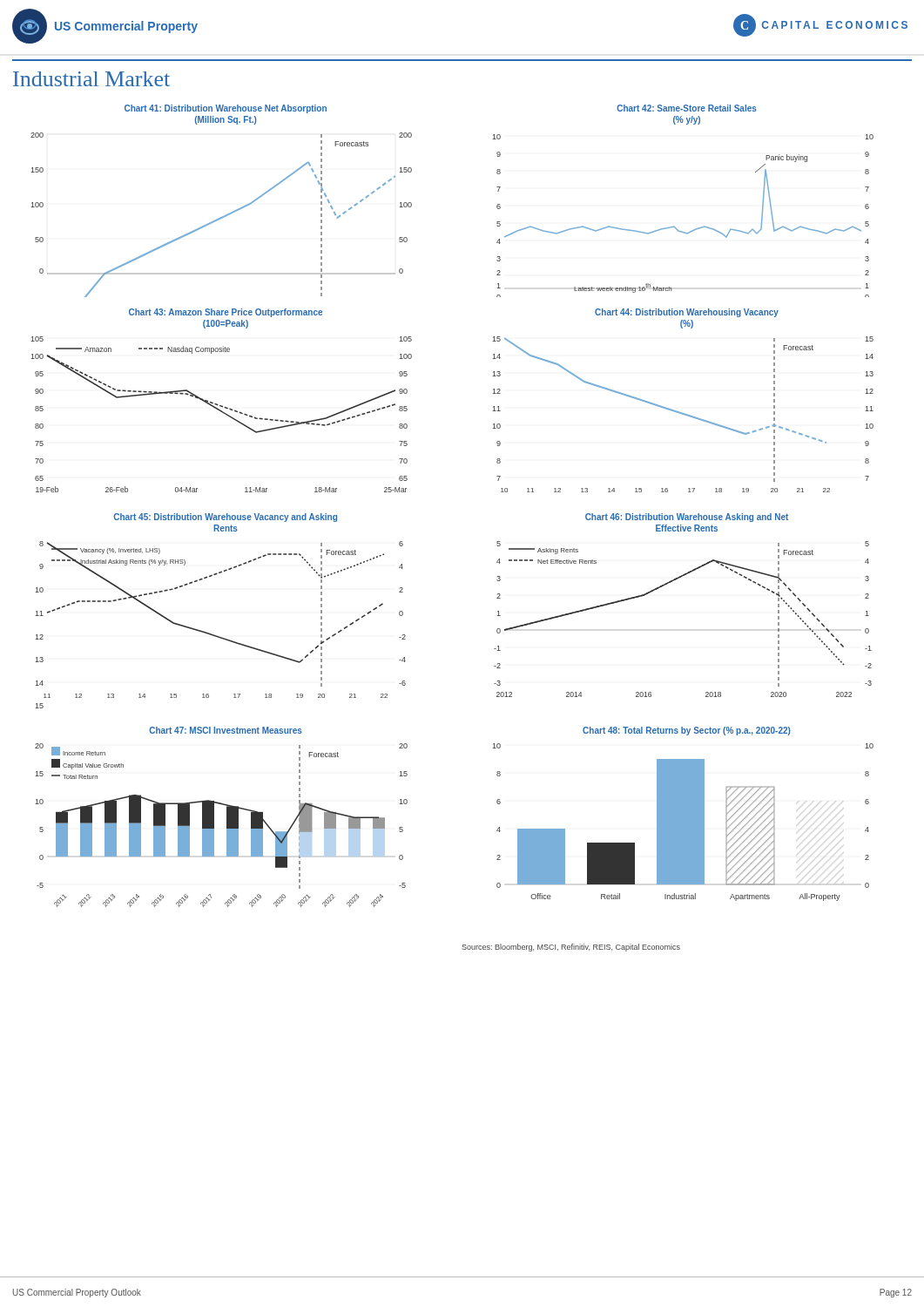Navigate to the region starting "Industrial Market"
The image size is (924, 1307).
click(x=91, y=79)
